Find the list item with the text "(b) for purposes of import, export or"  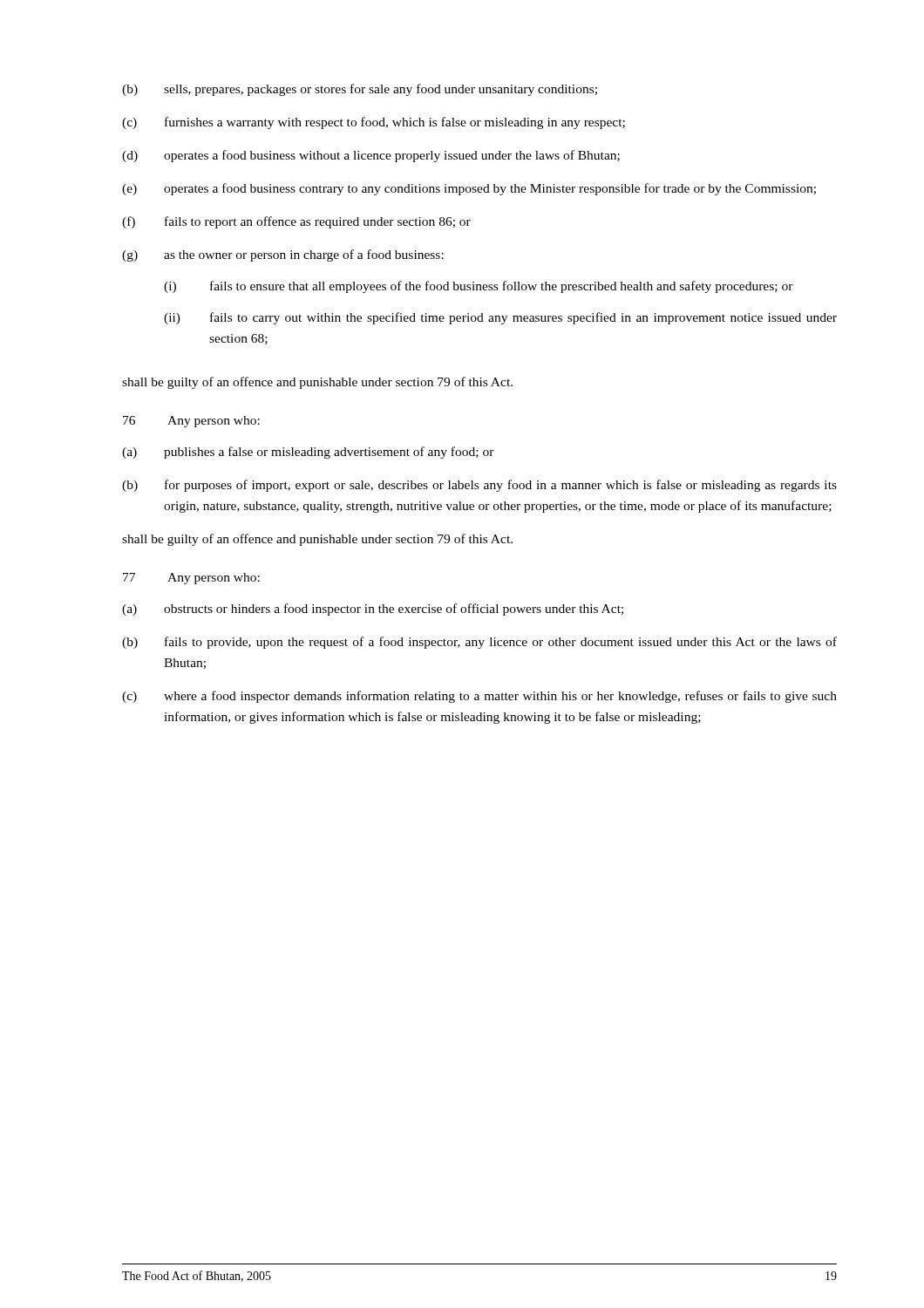click(x=479, y=495)
